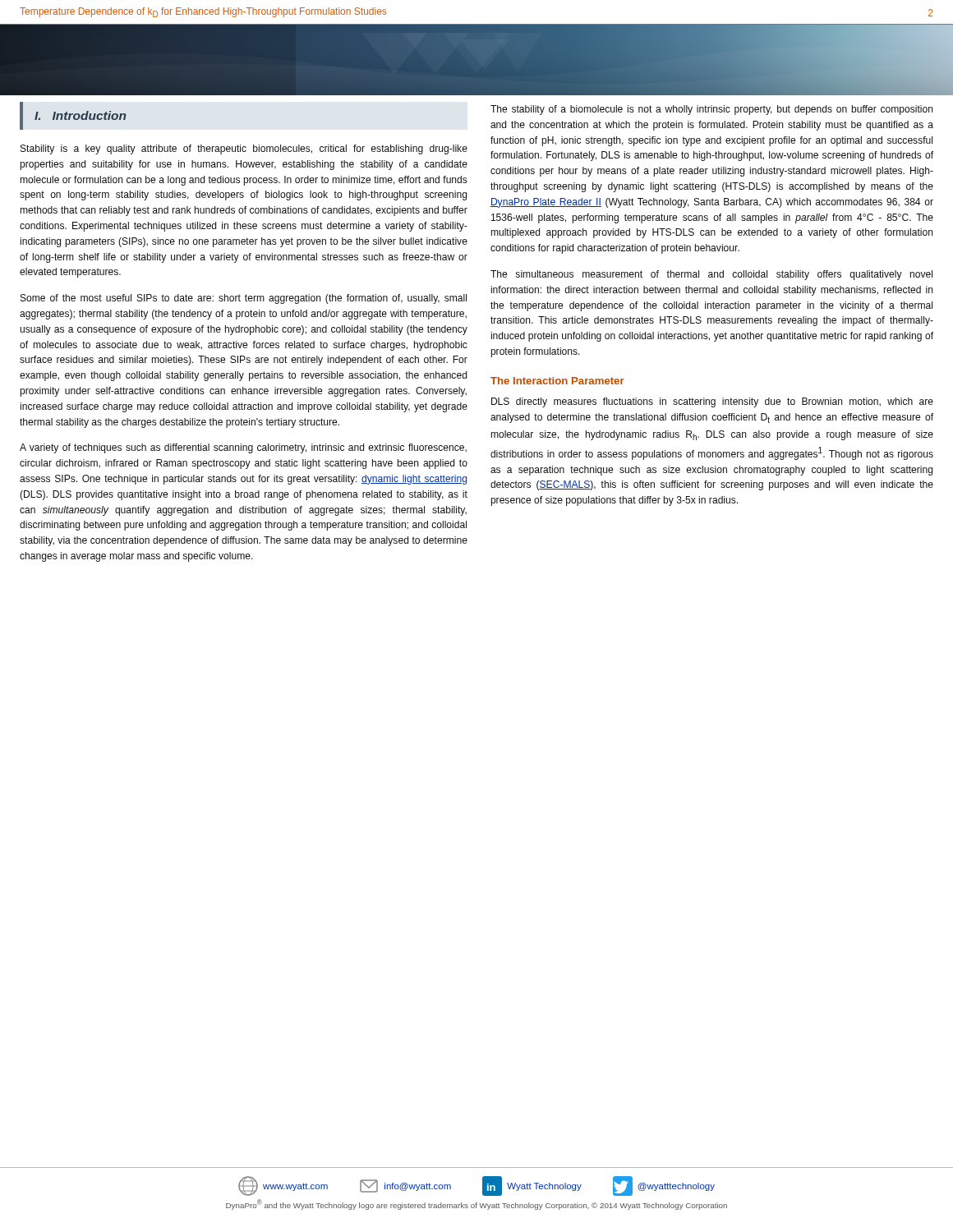Find the illustration
The width and height of the screenshot is (953, 1232).
(x=476, y=60)
